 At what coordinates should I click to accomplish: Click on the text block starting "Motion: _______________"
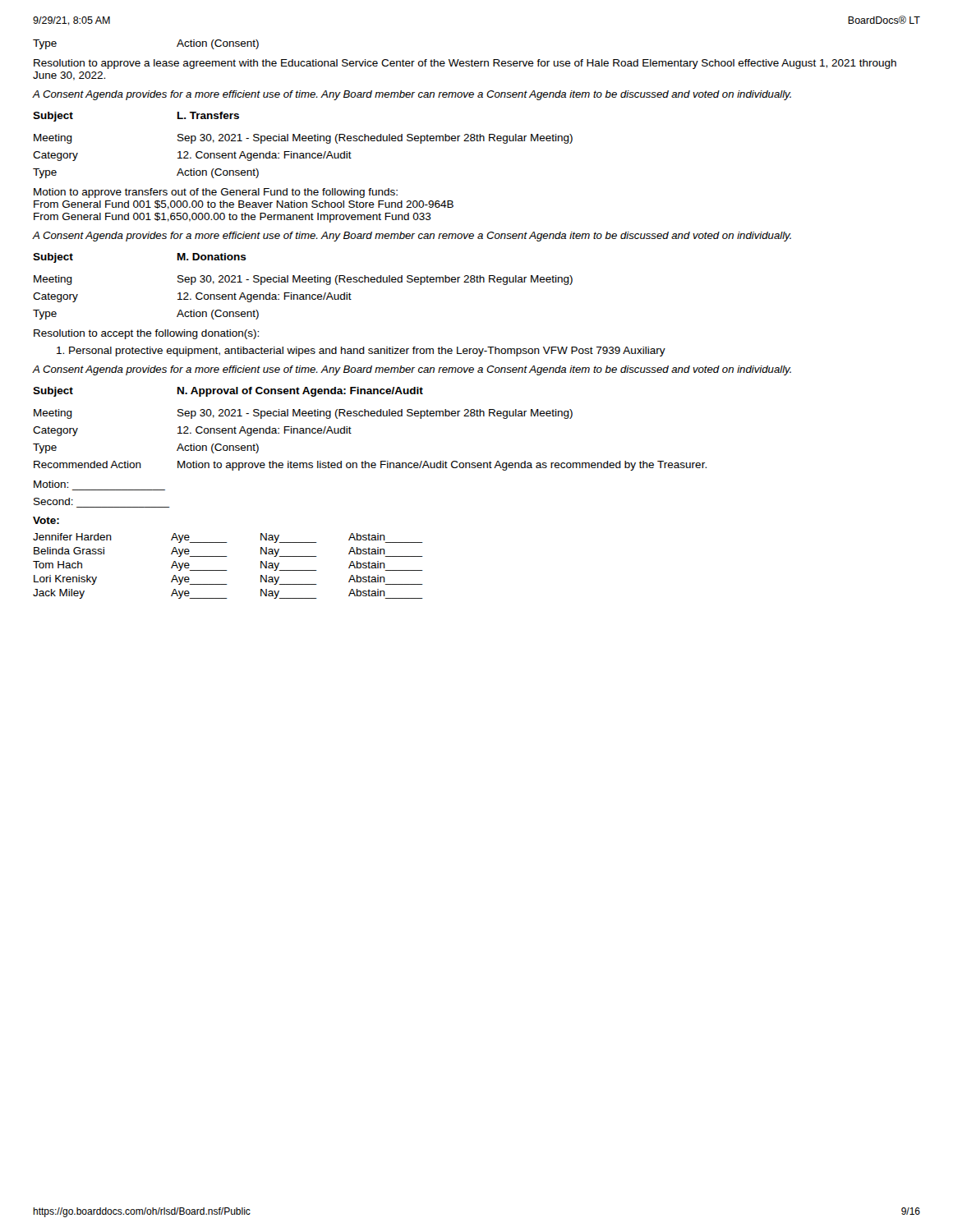coord(99,484)
